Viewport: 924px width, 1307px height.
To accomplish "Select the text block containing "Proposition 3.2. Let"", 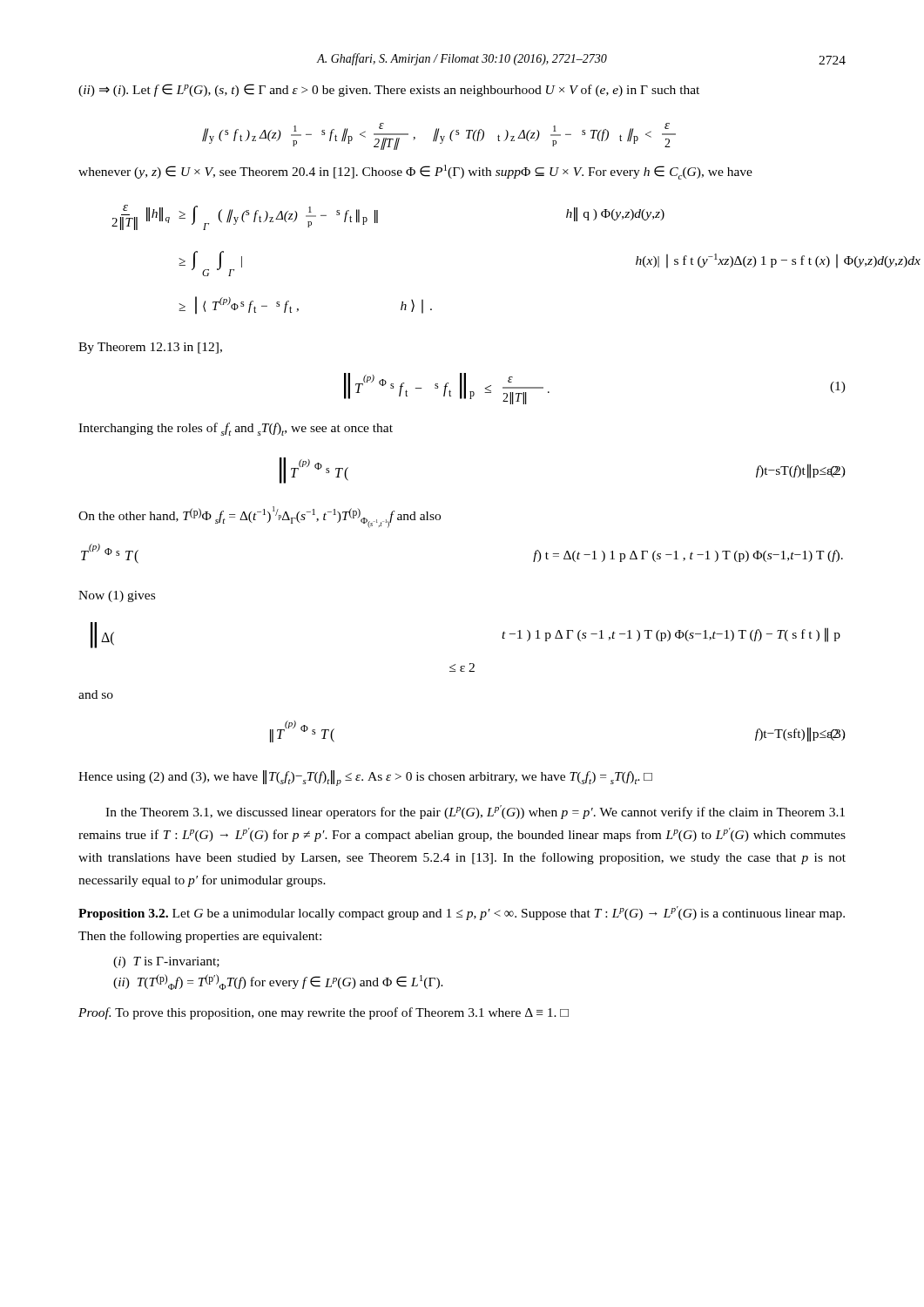I will pyautogui.click(x=462, y=924).
